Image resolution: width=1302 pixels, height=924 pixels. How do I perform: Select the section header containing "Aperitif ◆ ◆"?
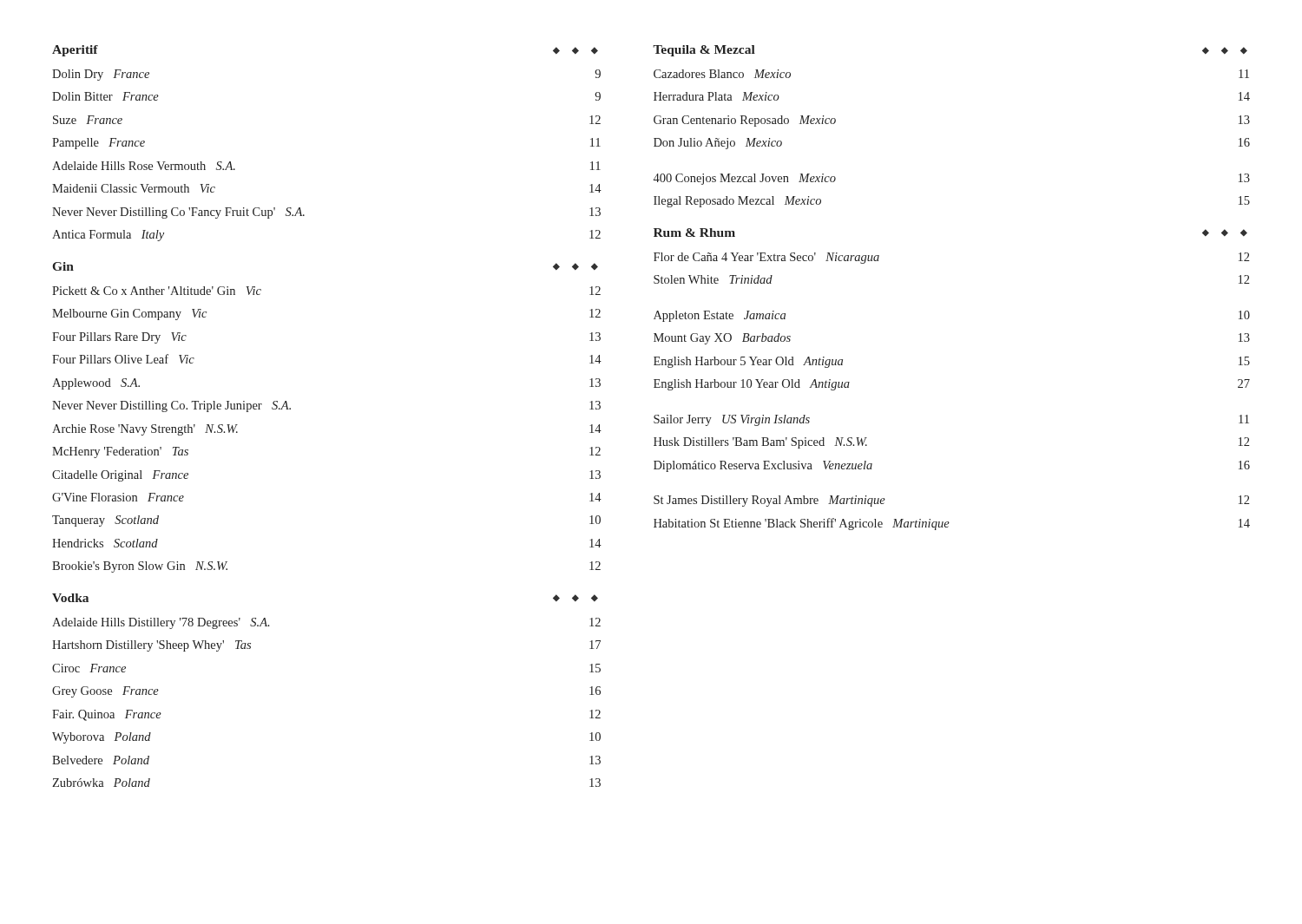75,51
